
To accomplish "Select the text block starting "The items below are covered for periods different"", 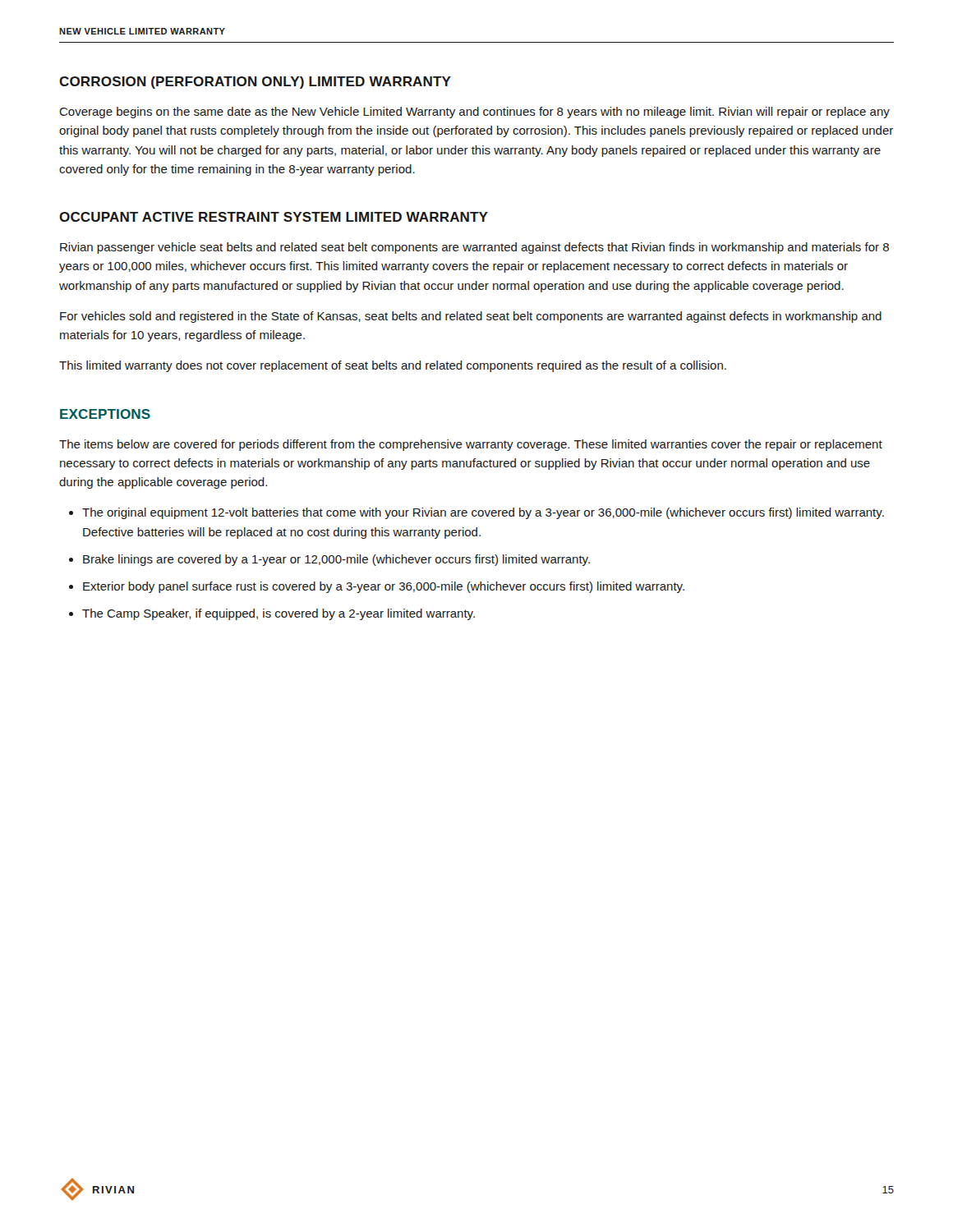I will tap(471, 463).
